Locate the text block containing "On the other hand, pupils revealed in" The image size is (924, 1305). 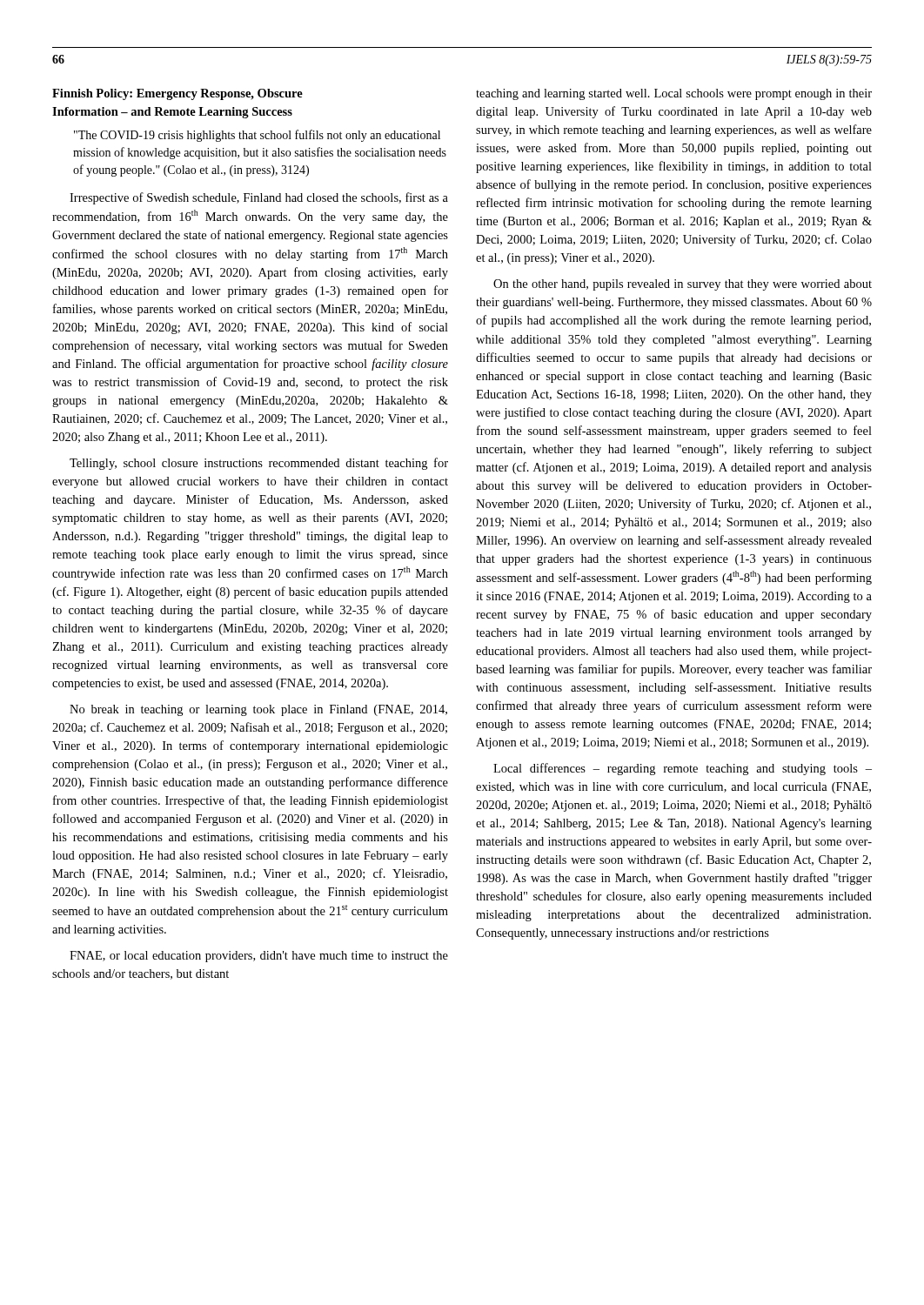[x=674, y=513]
